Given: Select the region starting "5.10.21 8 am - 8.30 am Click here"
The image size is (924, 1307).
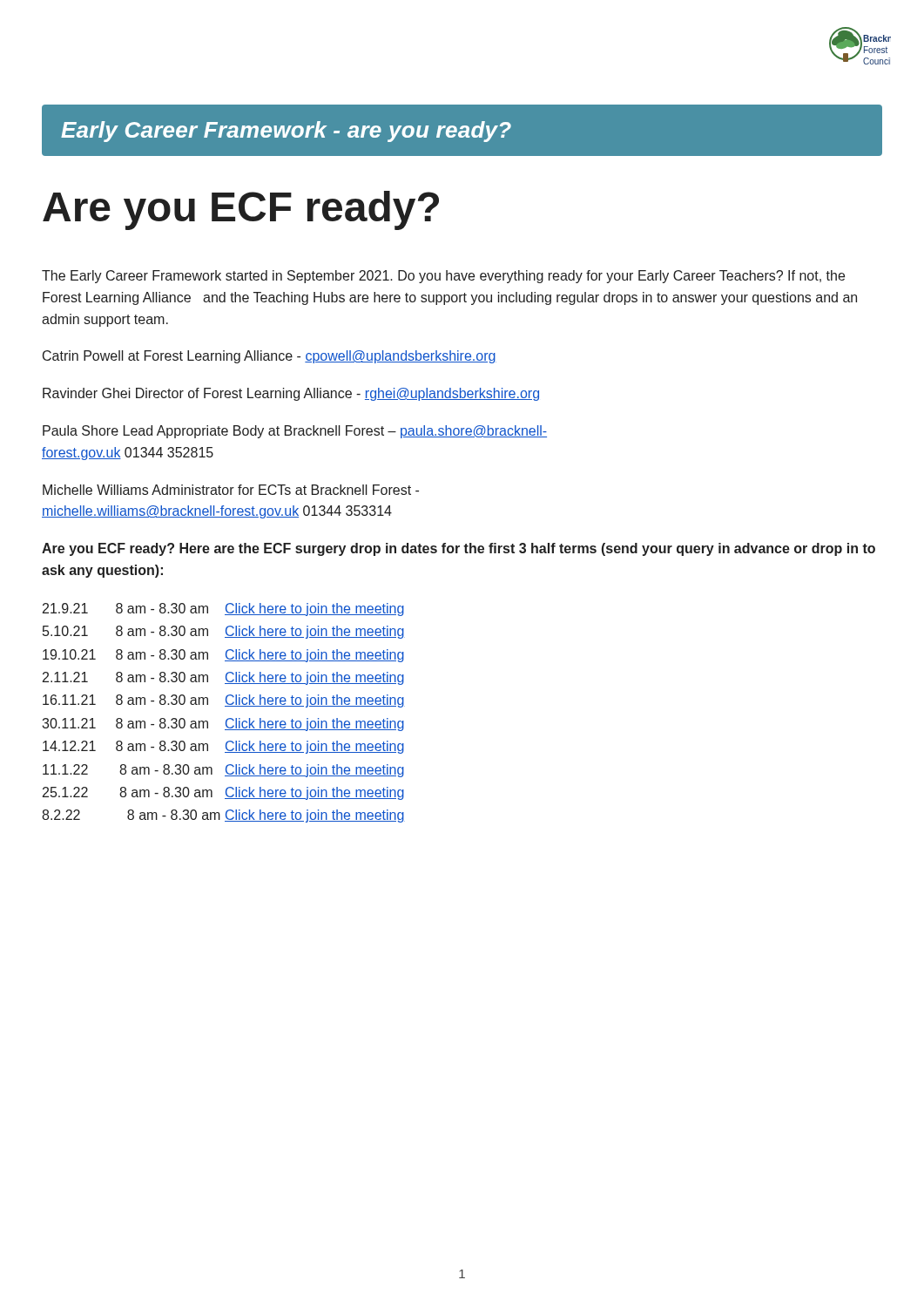Looking at the screenshot, I should click(x=223, y=632).
